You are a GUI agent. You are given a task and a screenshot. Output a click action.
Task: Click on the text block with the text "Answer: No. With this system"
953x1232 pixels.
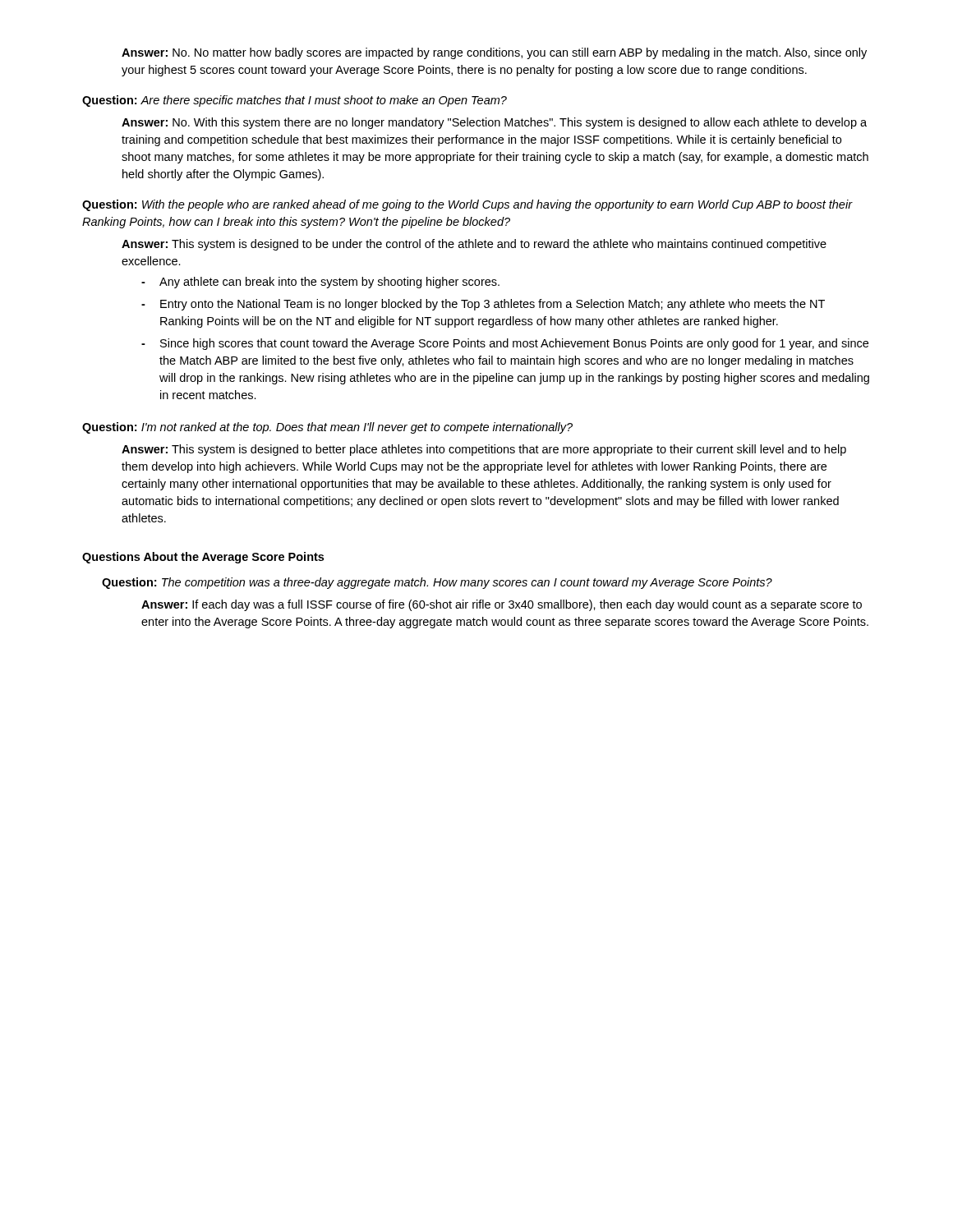pos(495,148)
